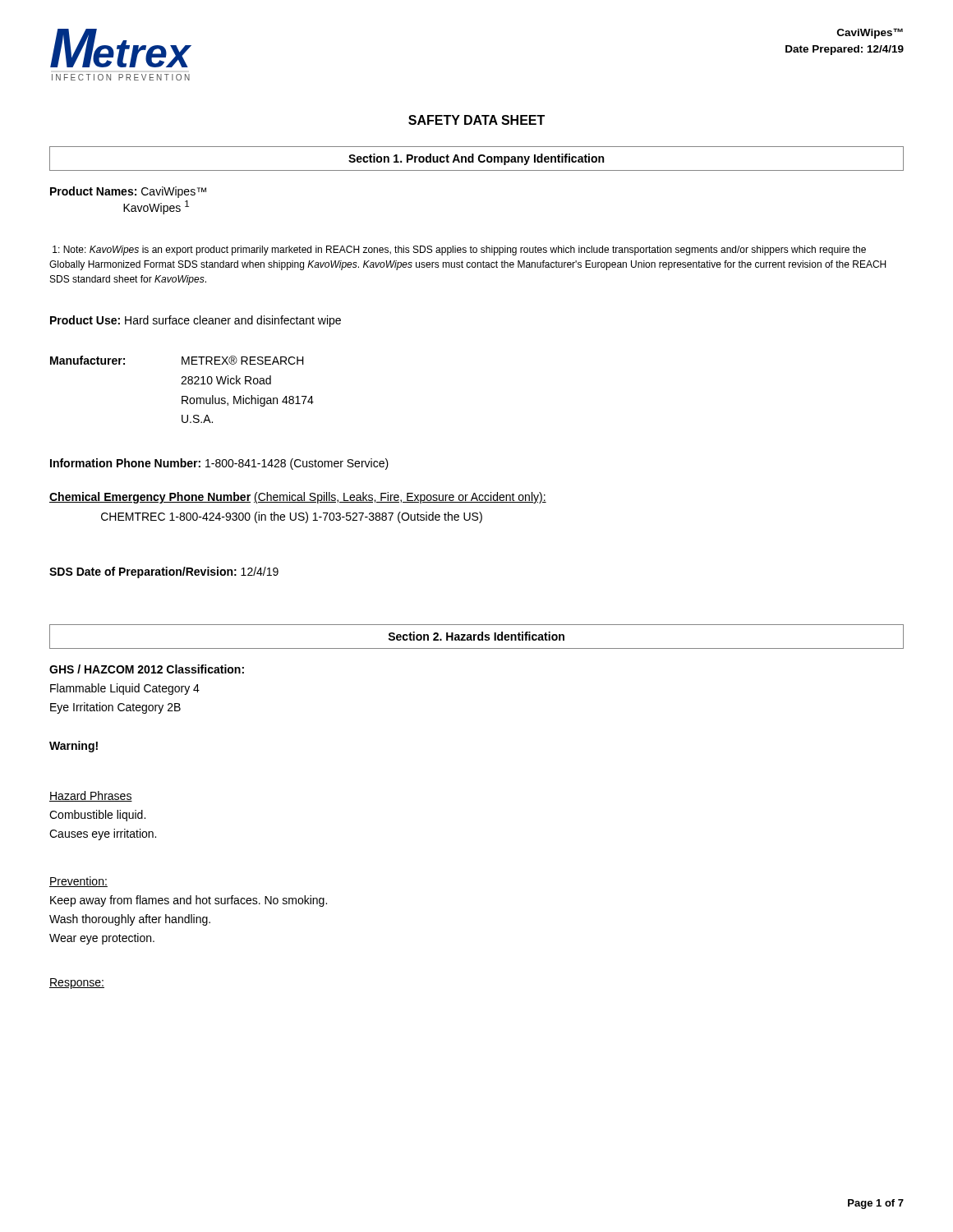The width and height of the screenshot is (953, 1232).
Task: Find the title with the text "SAFETY DATA SHEET"
Action: tap(476, 120)
